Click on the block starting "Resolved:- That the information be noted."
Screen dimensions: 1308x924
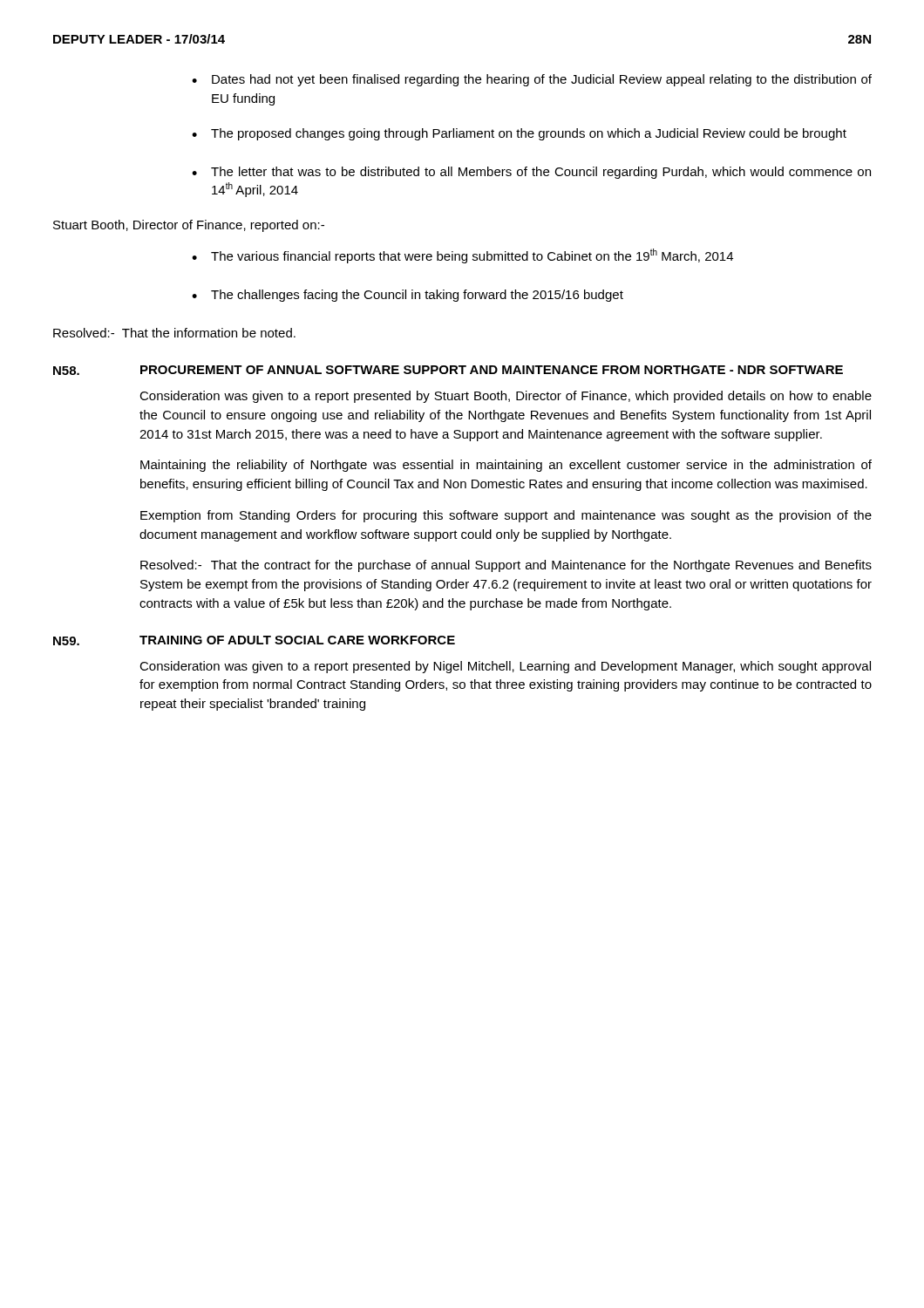(x=174, y=333)
